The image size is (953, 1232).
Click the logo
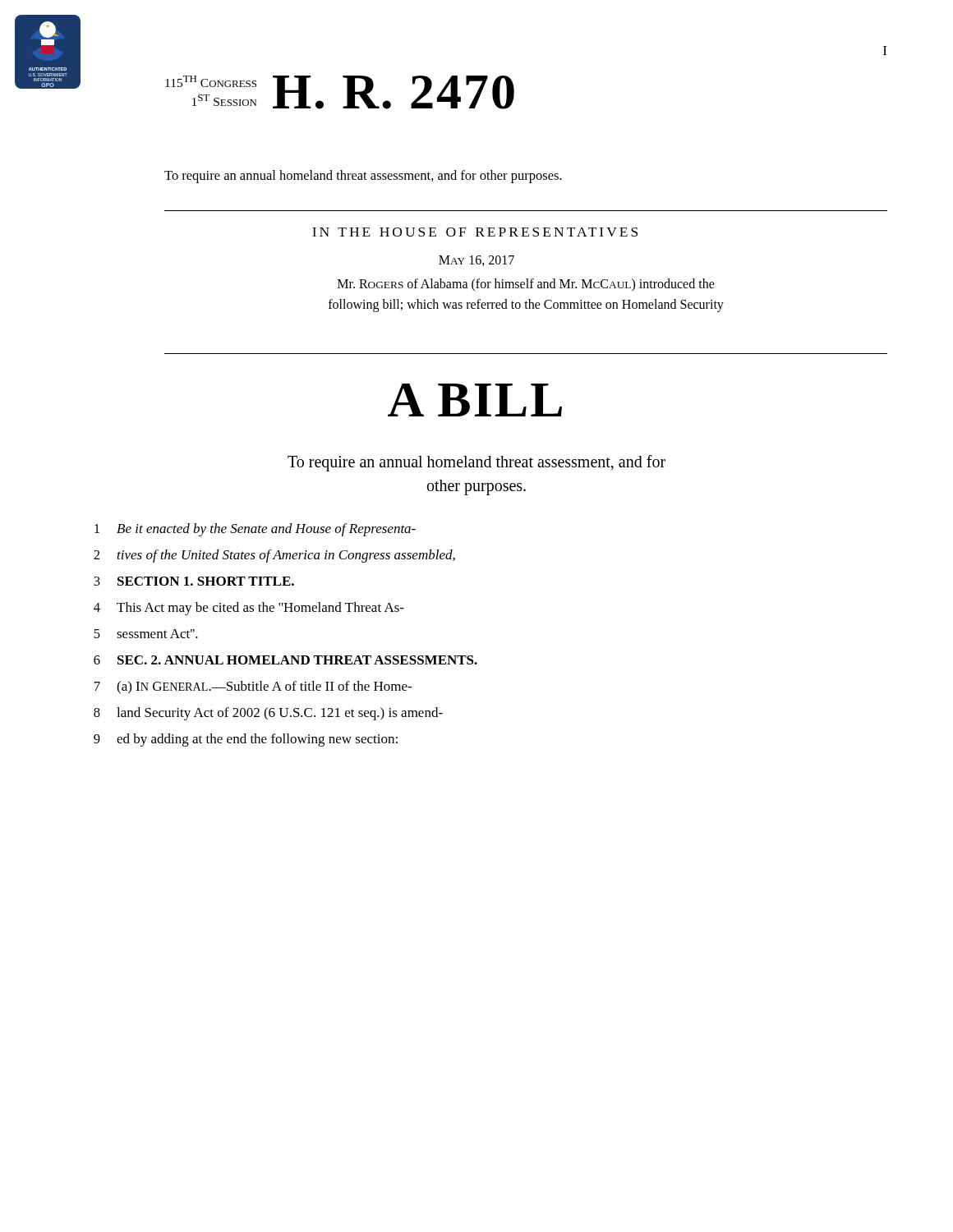(48, 52)
